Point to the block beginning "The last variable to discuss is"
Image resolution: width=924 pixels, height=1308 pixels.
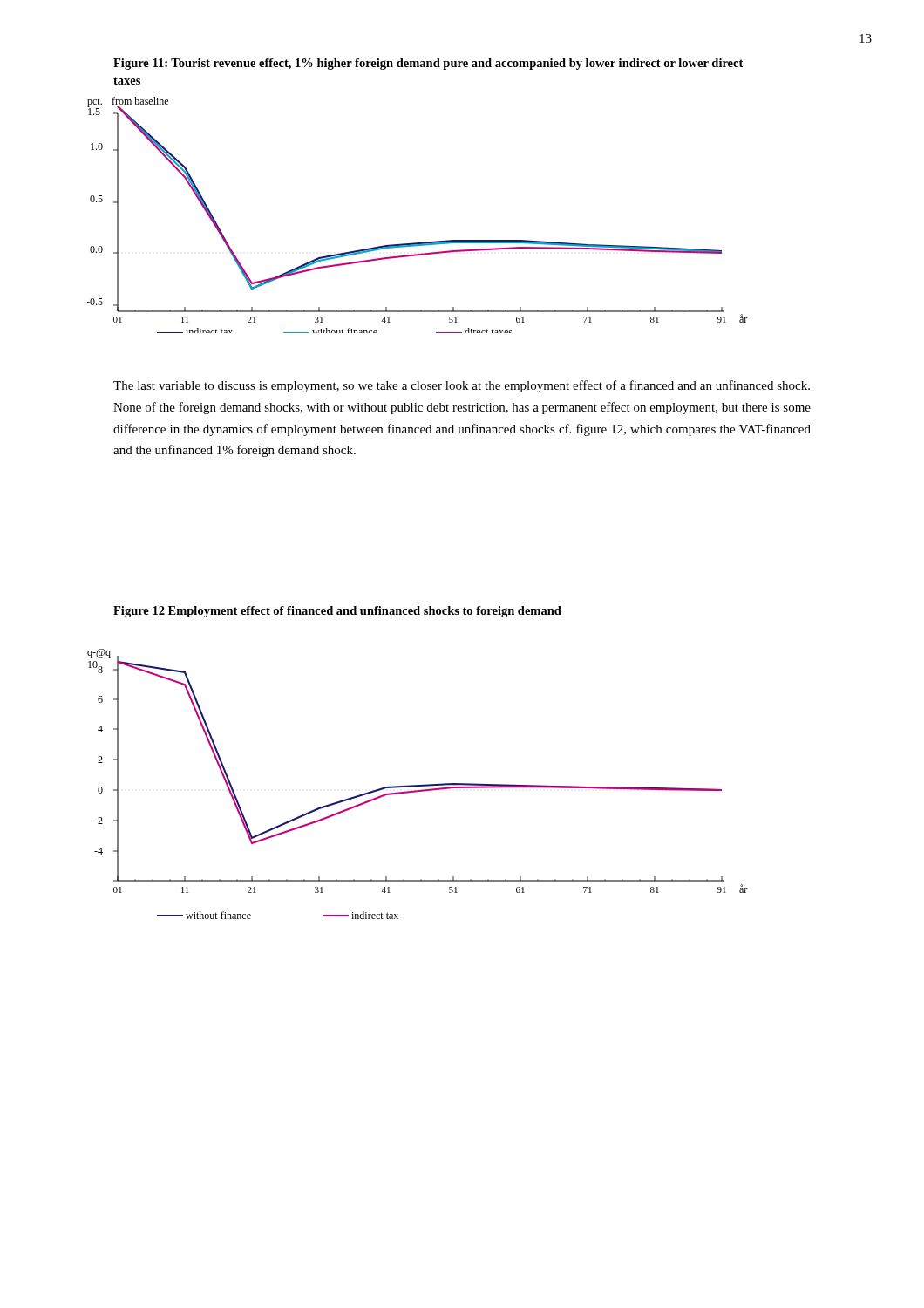(462, 418)
